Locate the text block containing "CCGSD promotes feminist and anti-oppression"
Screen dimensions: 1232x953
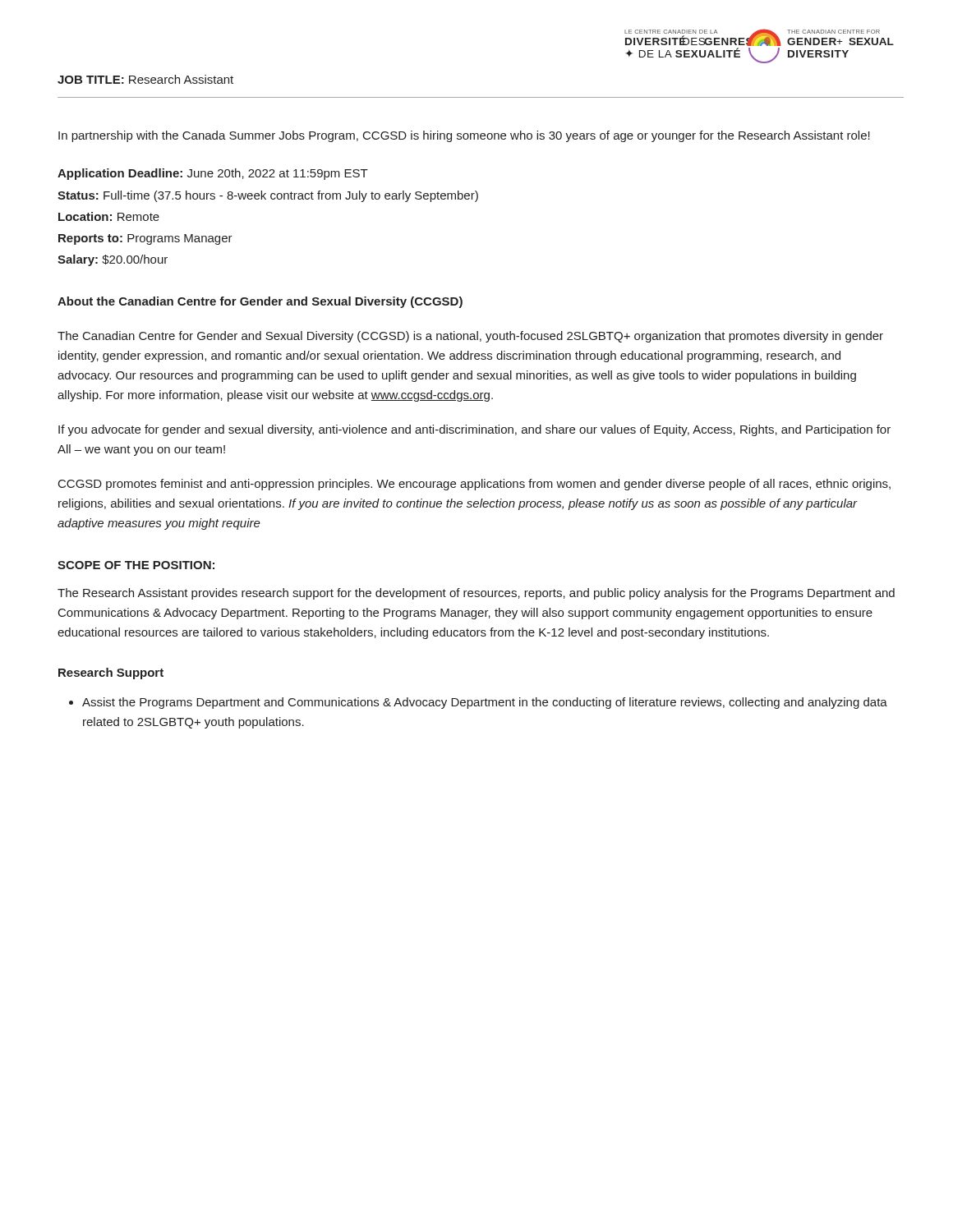coord(475,503)
